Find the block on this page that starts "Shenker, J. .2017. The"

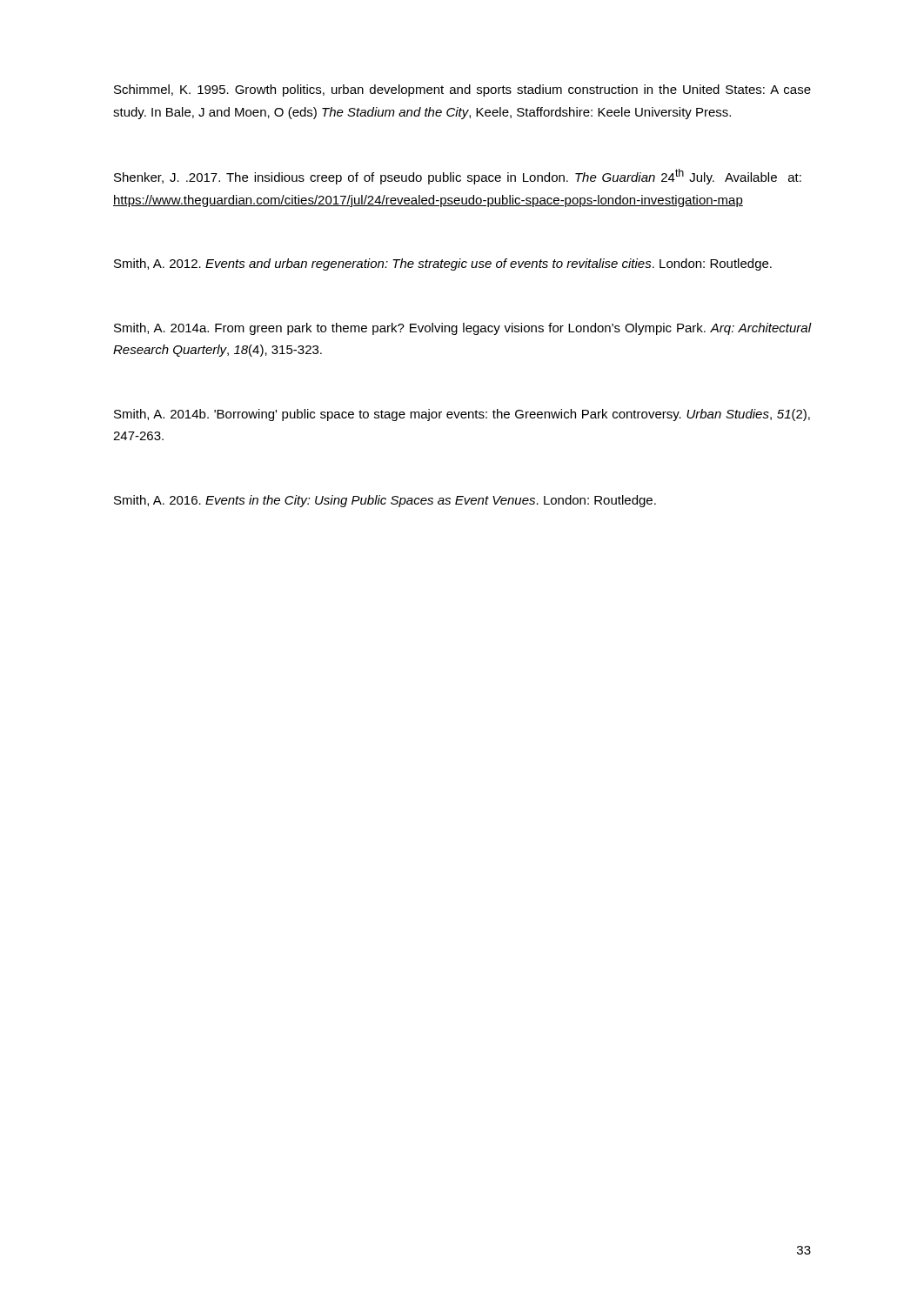[x=462, y=187]
